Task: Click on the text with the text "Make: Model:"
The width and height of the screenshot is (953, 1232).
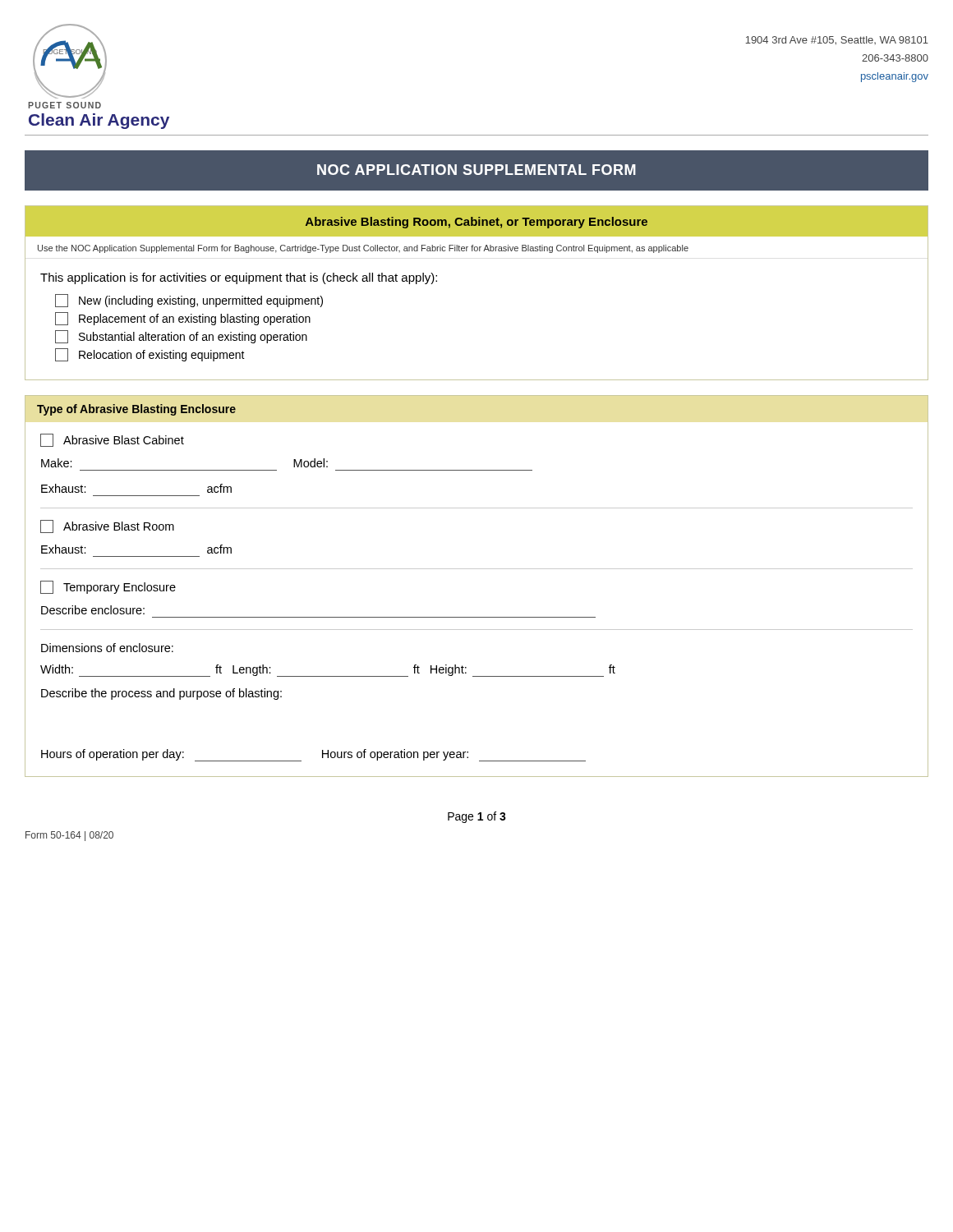Action: pyautogui.click(x=286, y=463)
